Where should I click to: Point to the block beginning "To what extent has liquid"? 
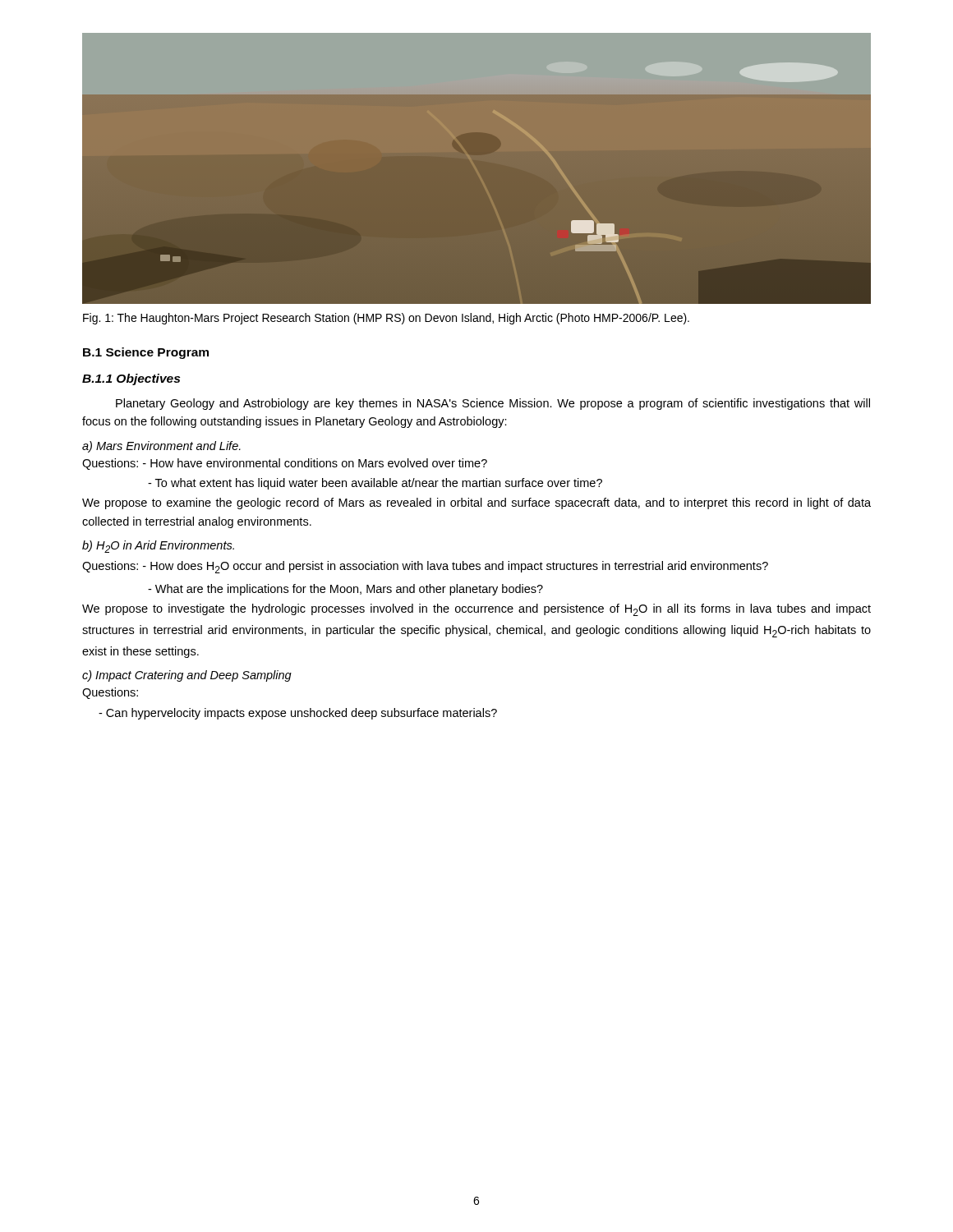click(x=375, y=483)
